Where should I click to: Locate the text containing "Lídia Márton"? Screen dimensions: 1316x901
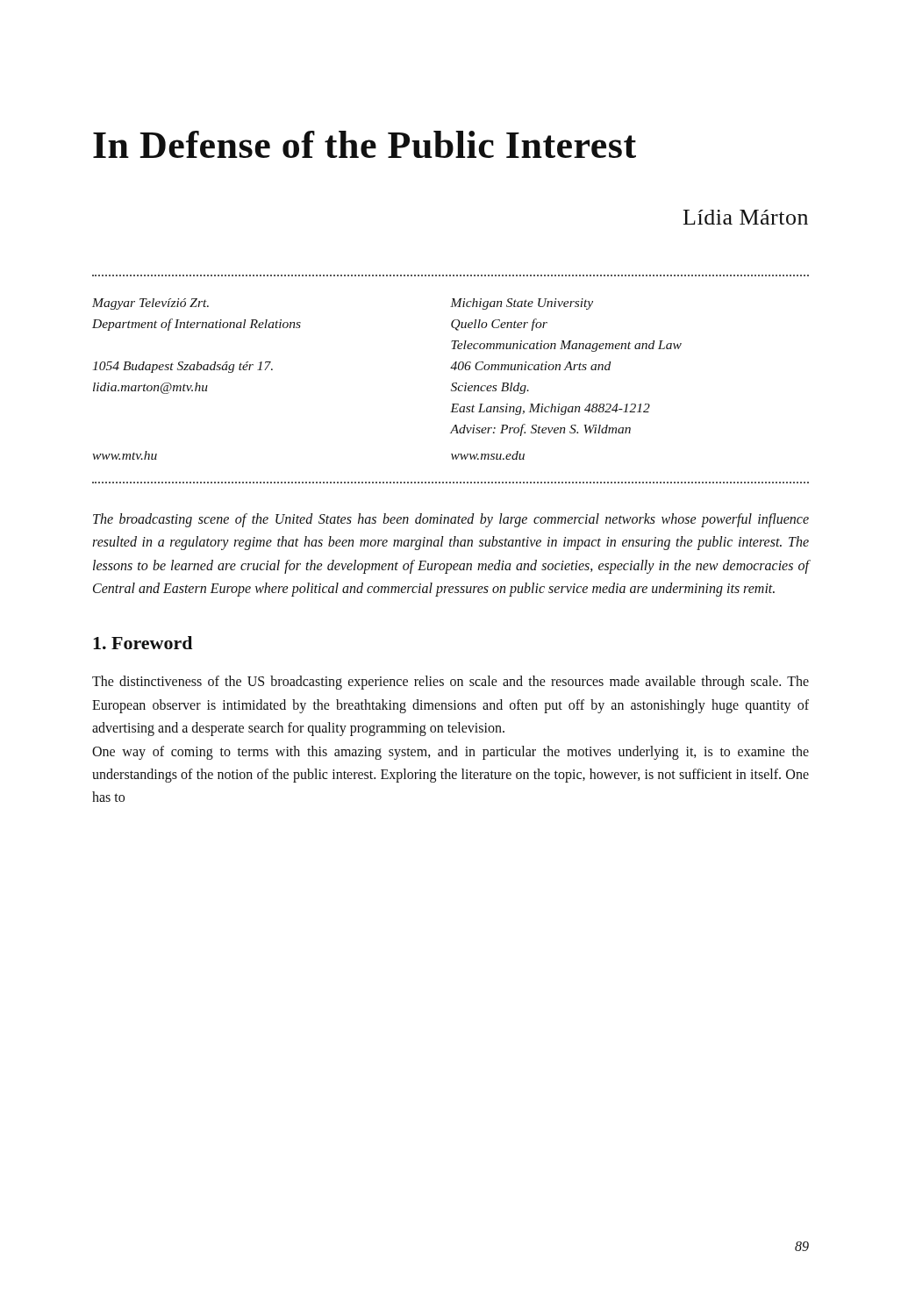tap(746, 217)
